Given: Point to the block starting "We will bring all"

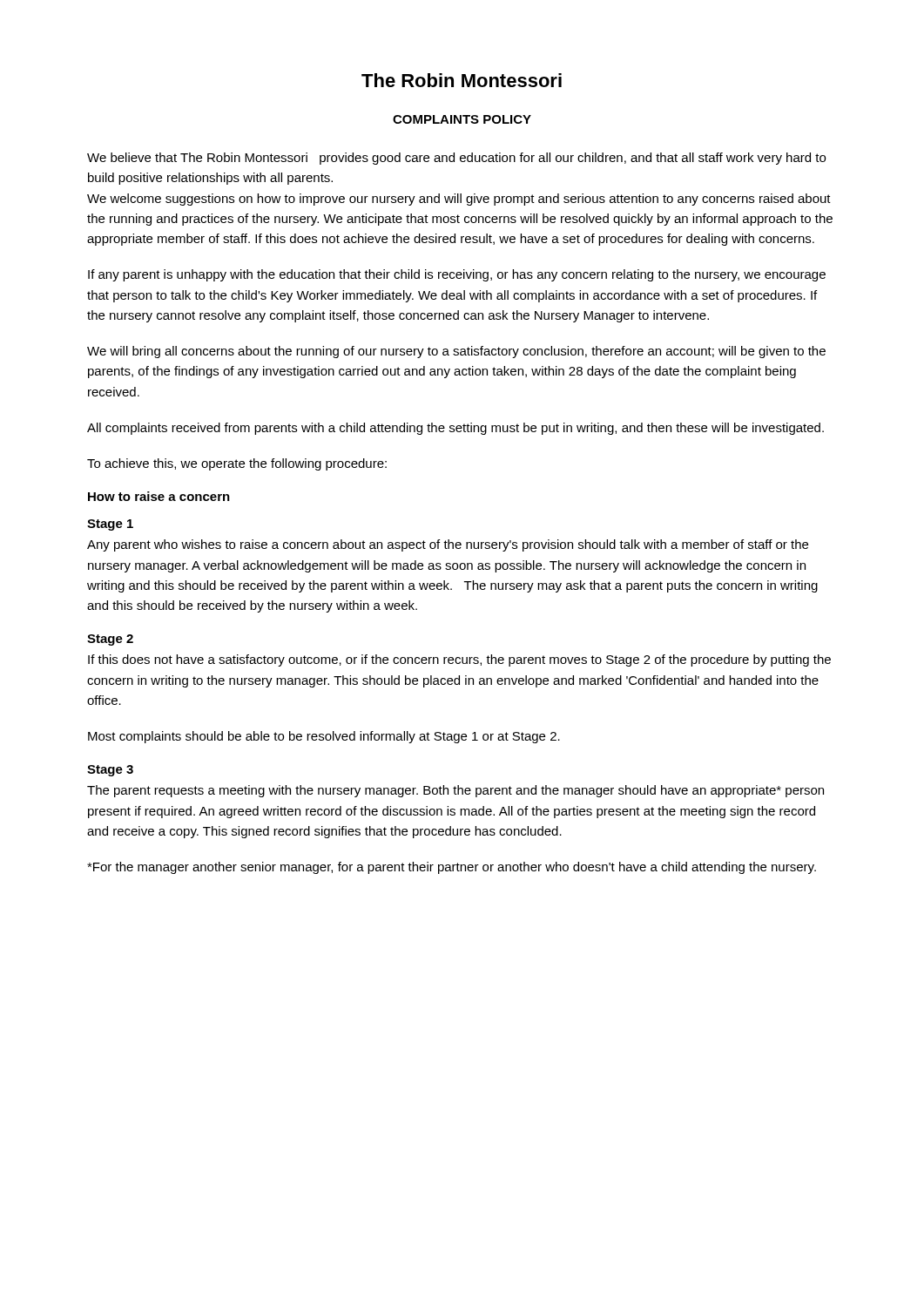Looking at the screenshot, I should pyautogui.click(x=457, y=371).
